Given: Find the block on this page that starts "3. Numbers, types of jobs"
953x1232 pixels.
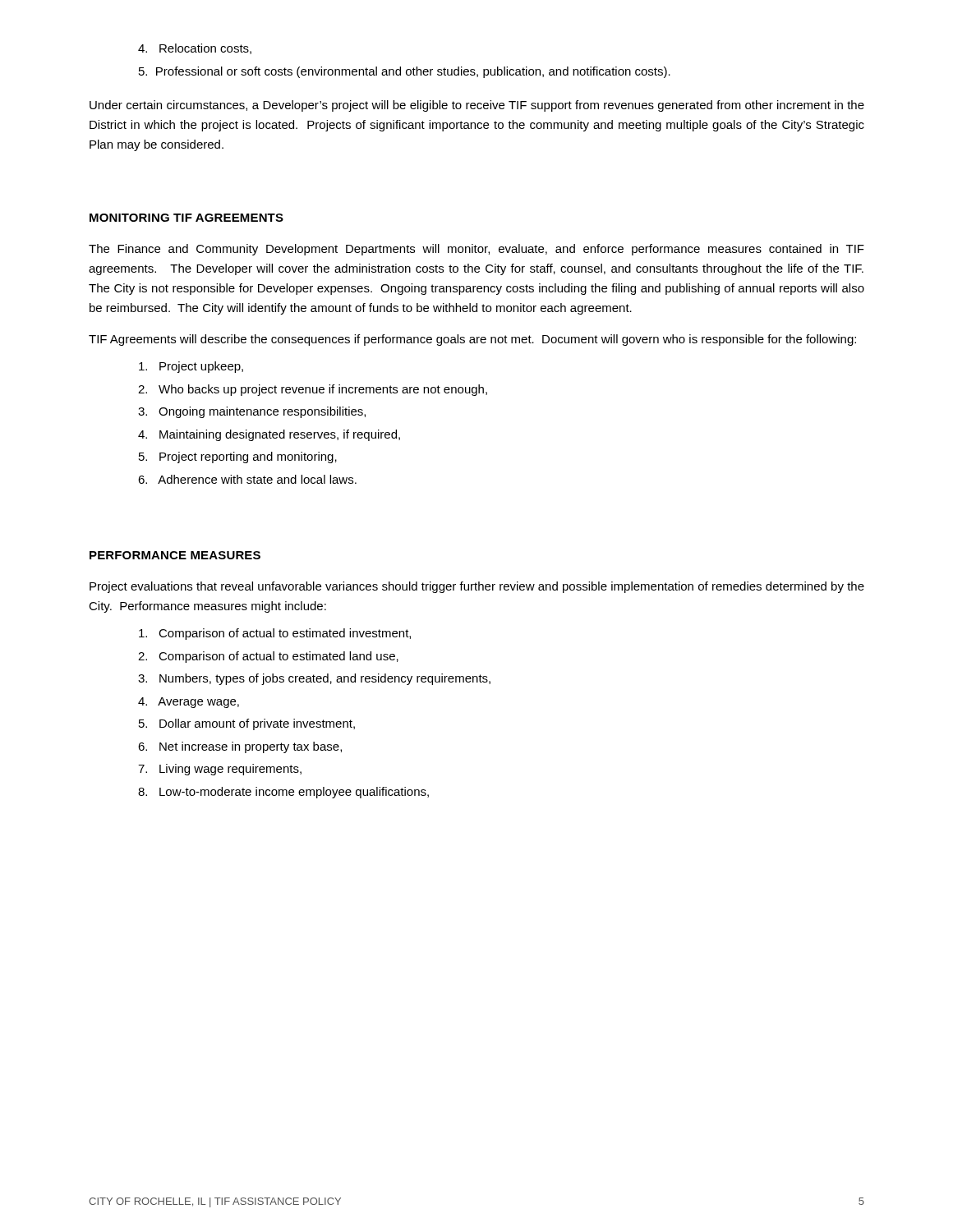Looking at the screenshot, I should 501,679.
